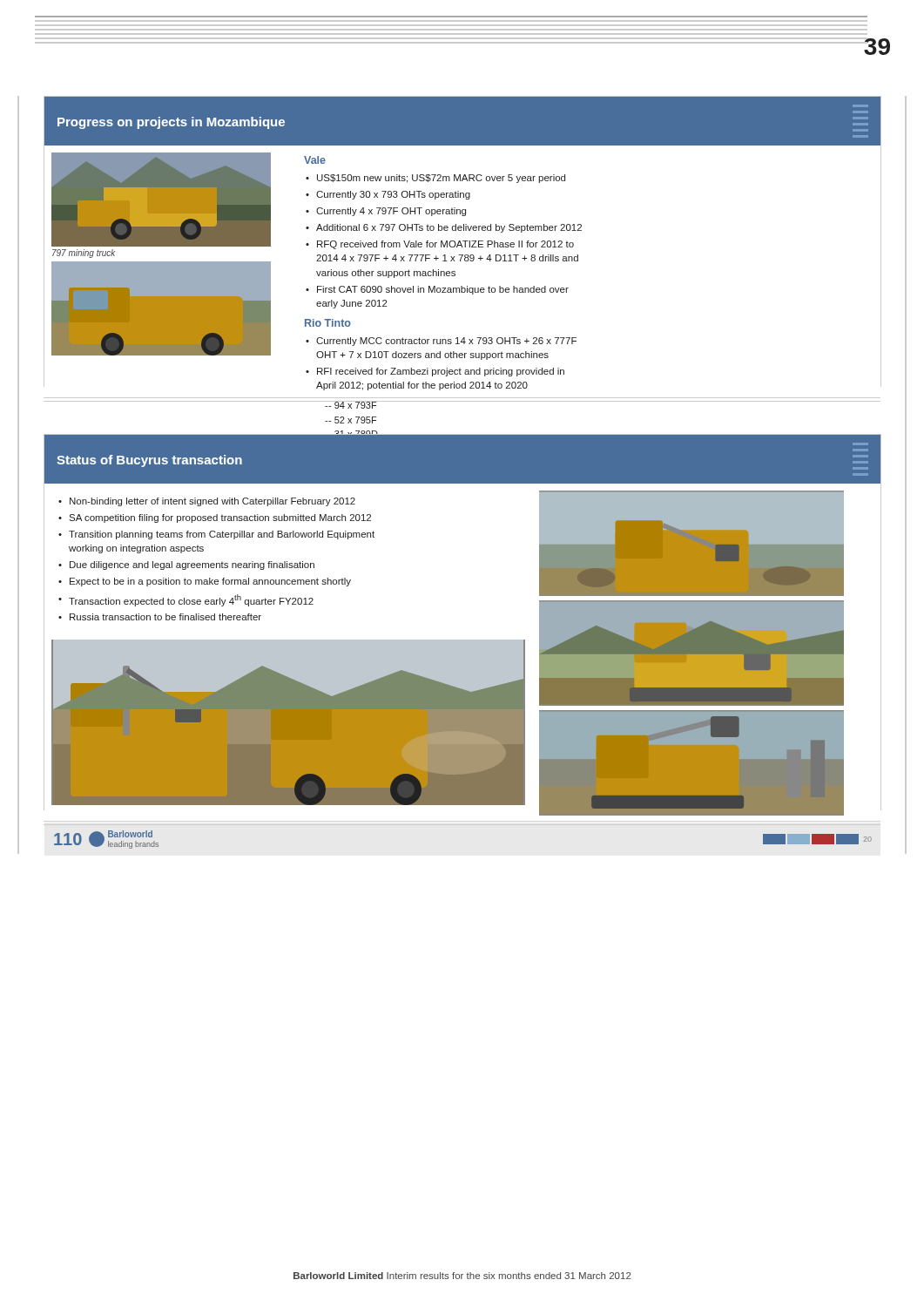Click on the list item containing "Transaction expected to close early"
Image resolution: width=924 pixels, height=1307 pixels.
(x=191, y=599)
